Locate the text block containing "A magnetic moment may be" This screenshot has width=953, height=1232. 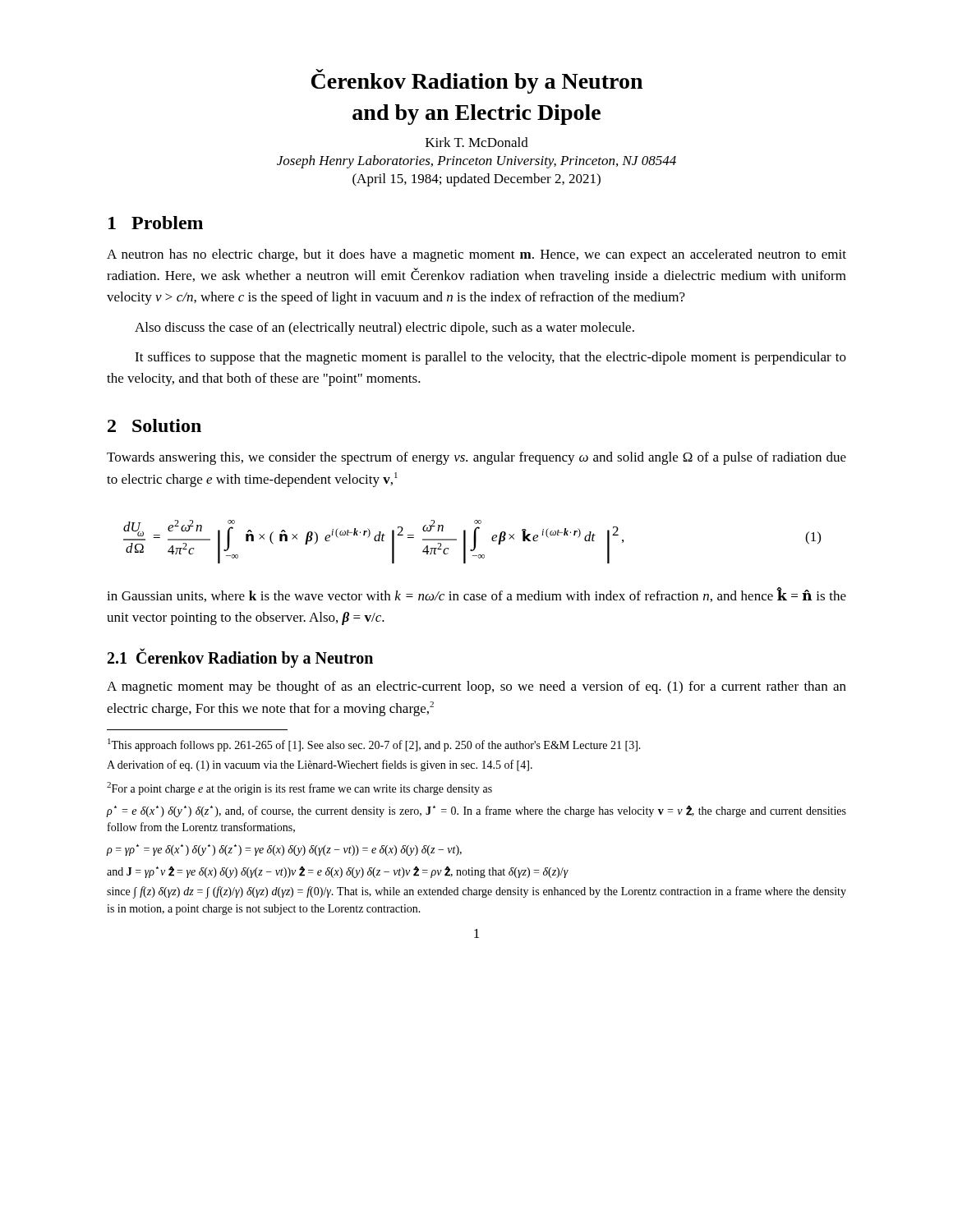476,698
